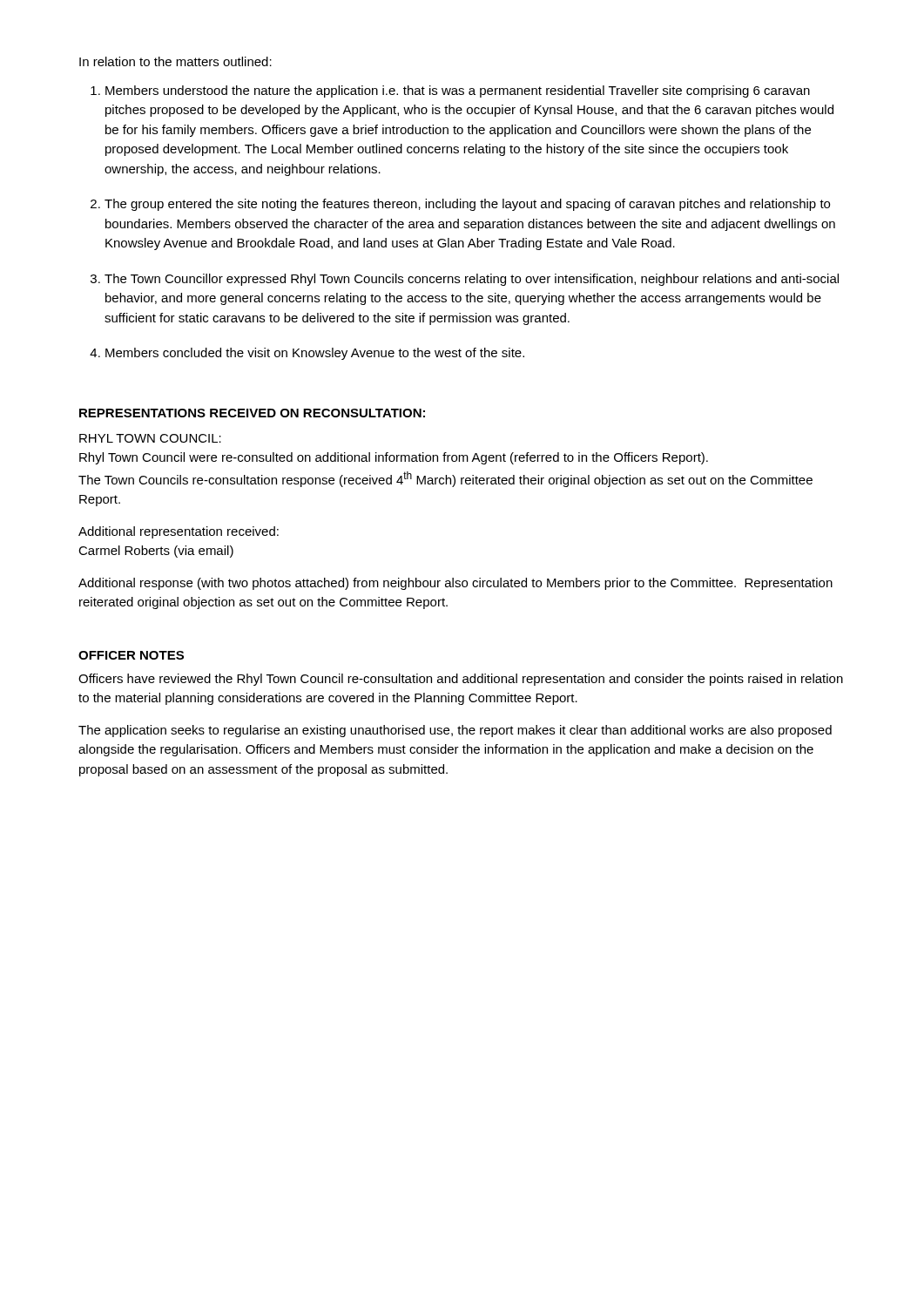Select the text block that reads "Officers have reviewed the Rhyl Town Council re-consultation"
Image resolution: width=924 pixels, height=1307 pixels.
(x=461, y=688)
